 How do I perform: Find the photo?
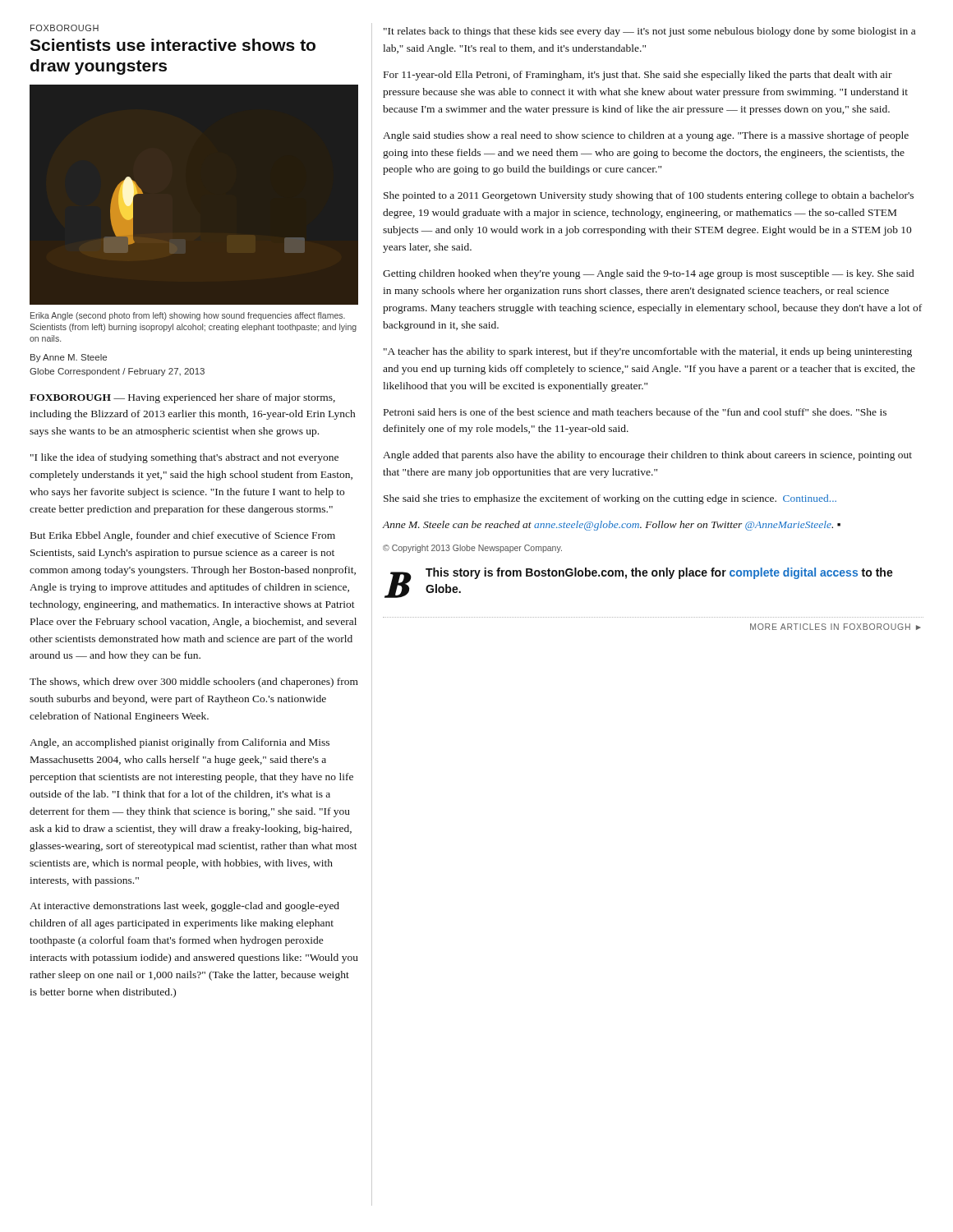194,194
